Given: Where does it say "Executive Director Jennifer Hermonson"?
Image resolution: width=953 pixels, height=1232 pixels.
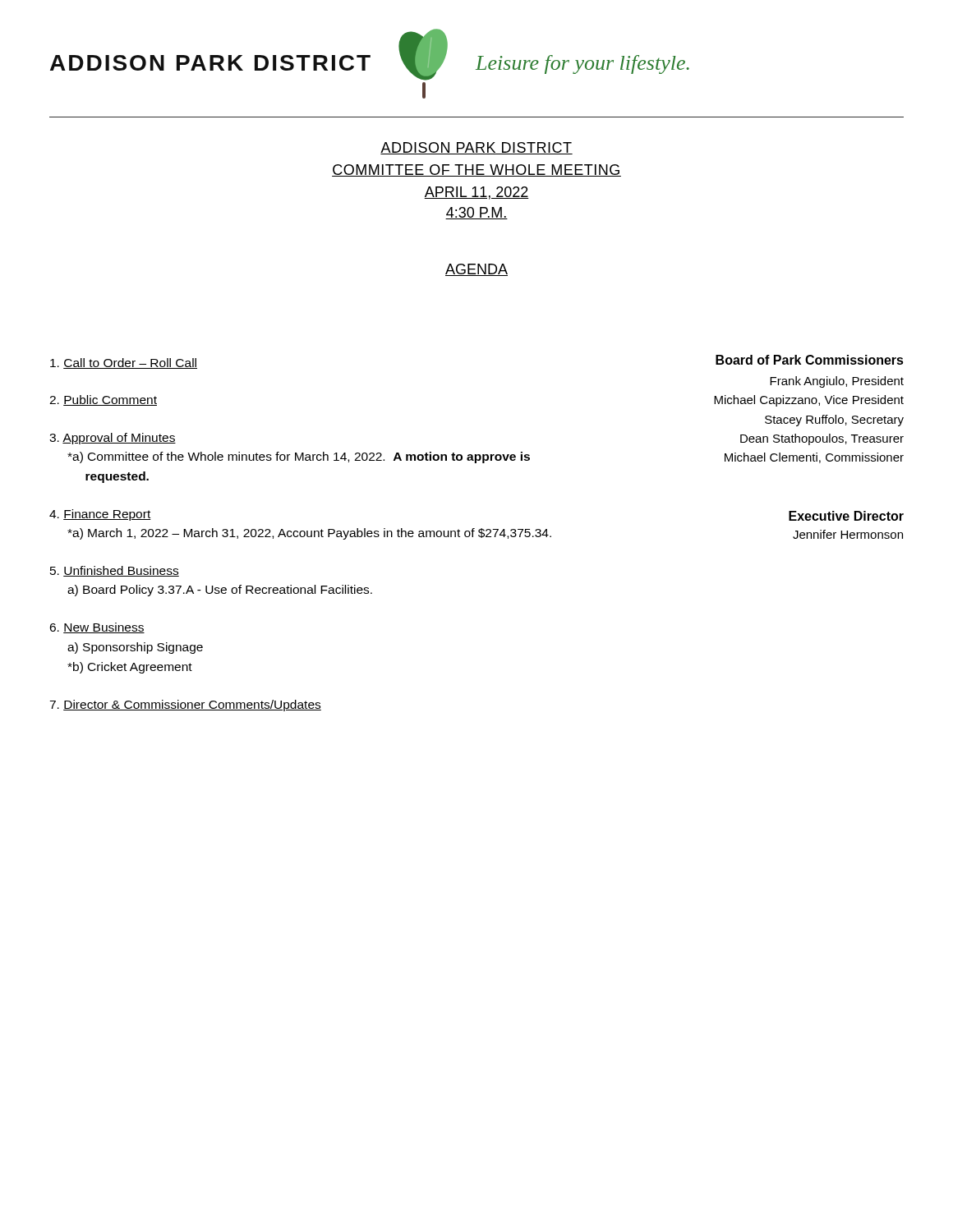Looking at the screenshot, I should click(789, 525).
